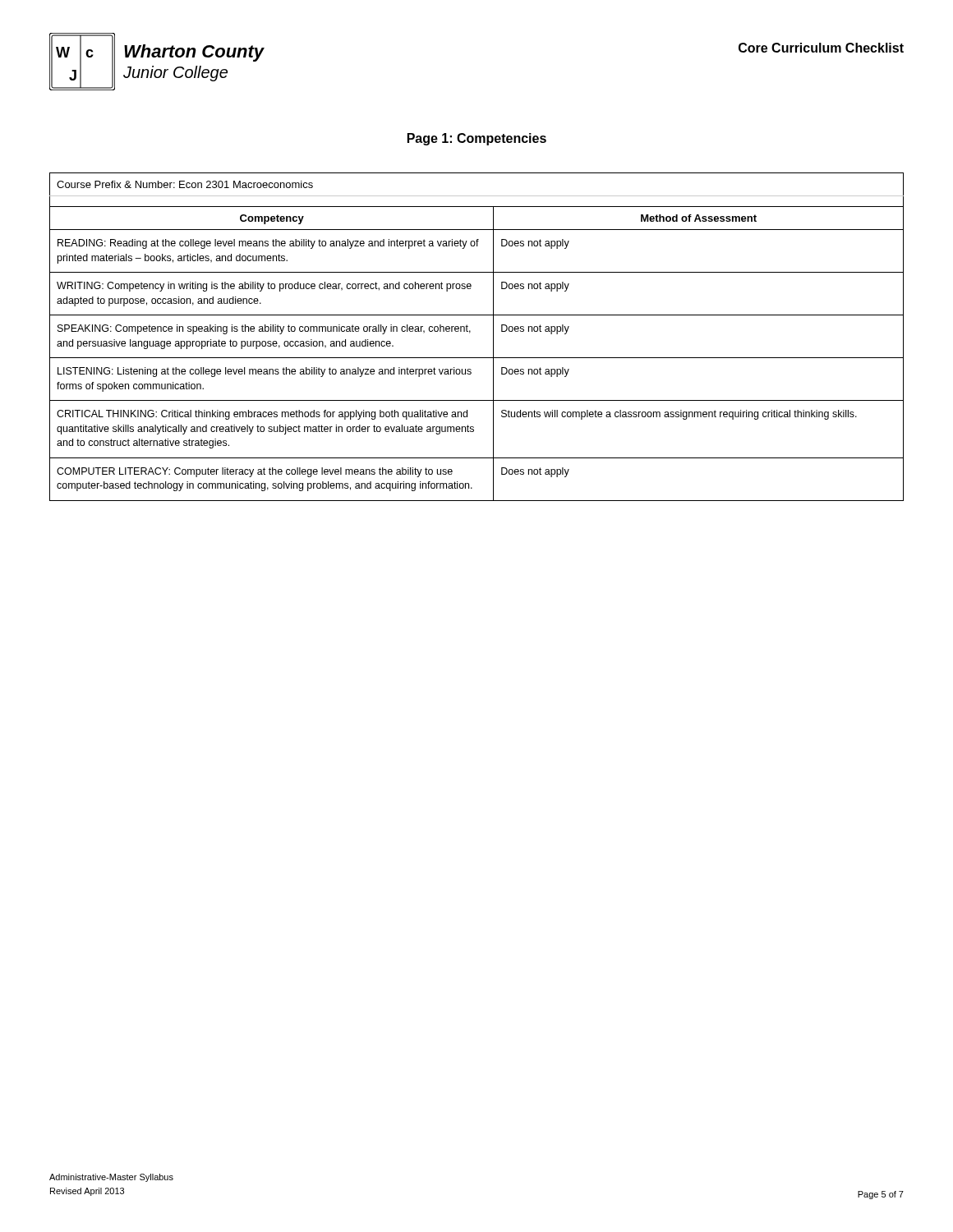The image size is (953, 1232).
Task: Locate the title
Action: pyautogui.click(x=821, y=48)
